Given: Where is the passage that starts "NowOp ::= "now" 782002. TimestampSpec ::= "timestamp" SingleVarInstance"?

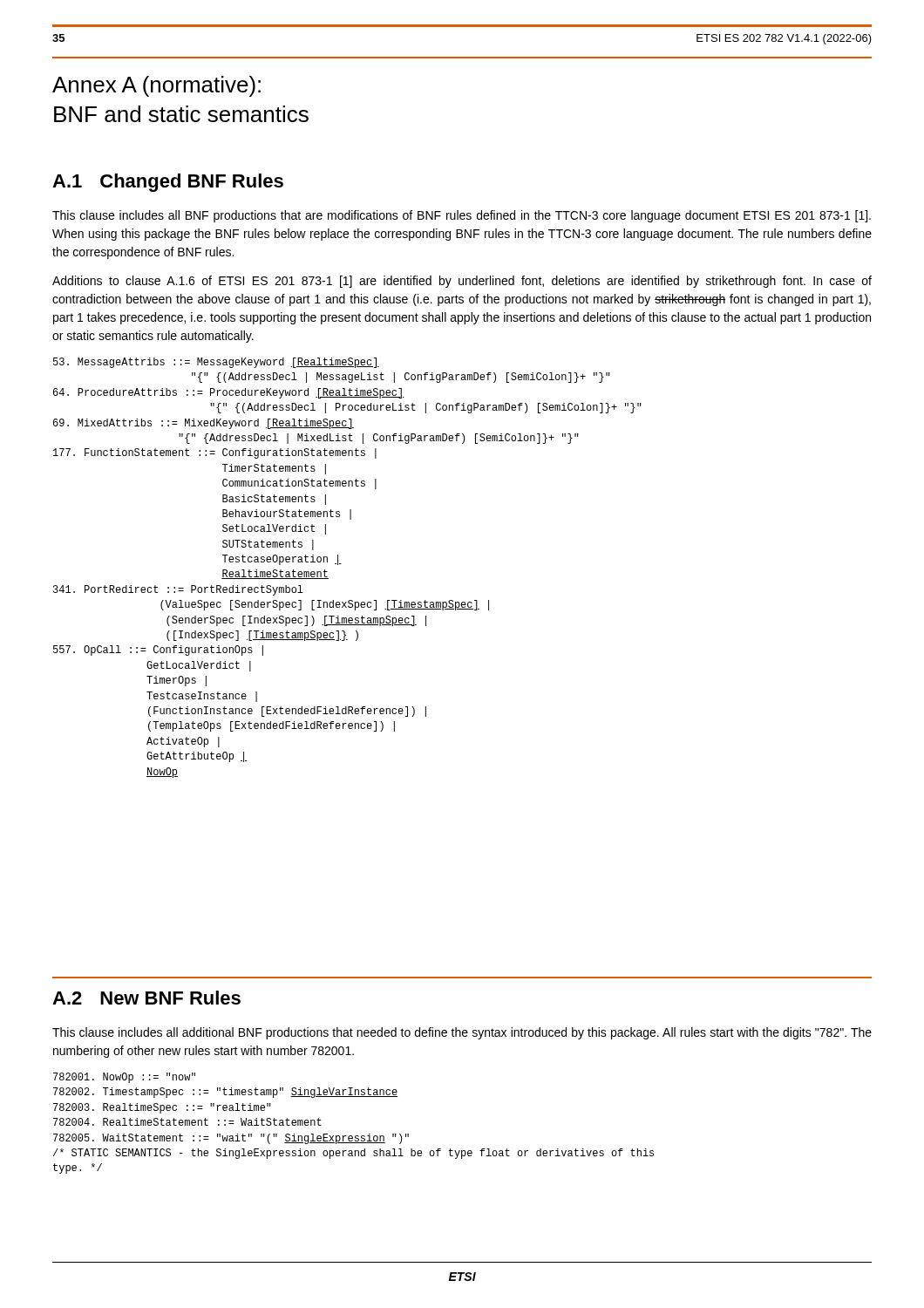Looking at the screenshot, I should tap(124, 1078).
